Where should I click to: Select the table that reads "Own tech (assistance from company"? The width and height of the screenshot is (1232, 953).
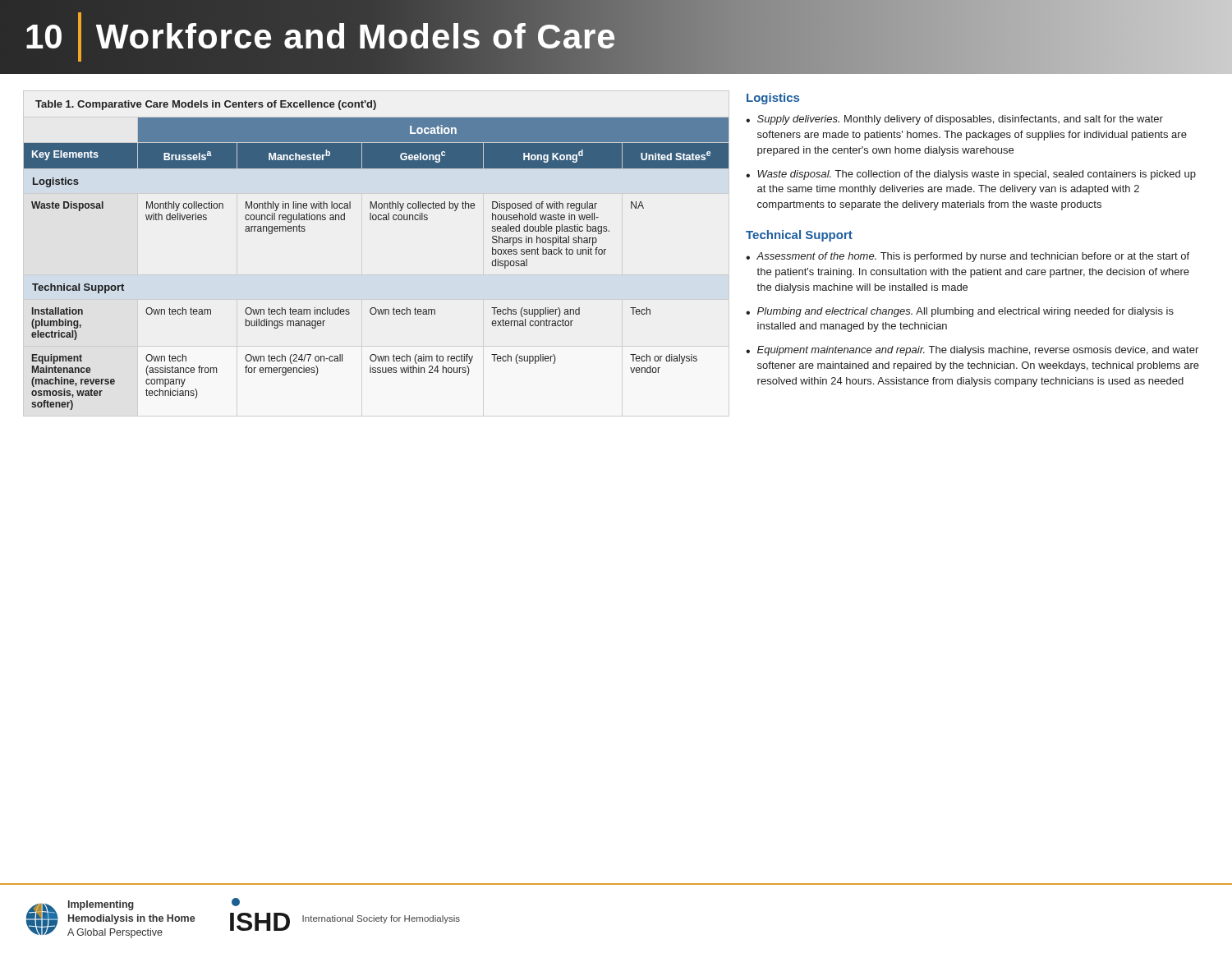coord(376,253)
